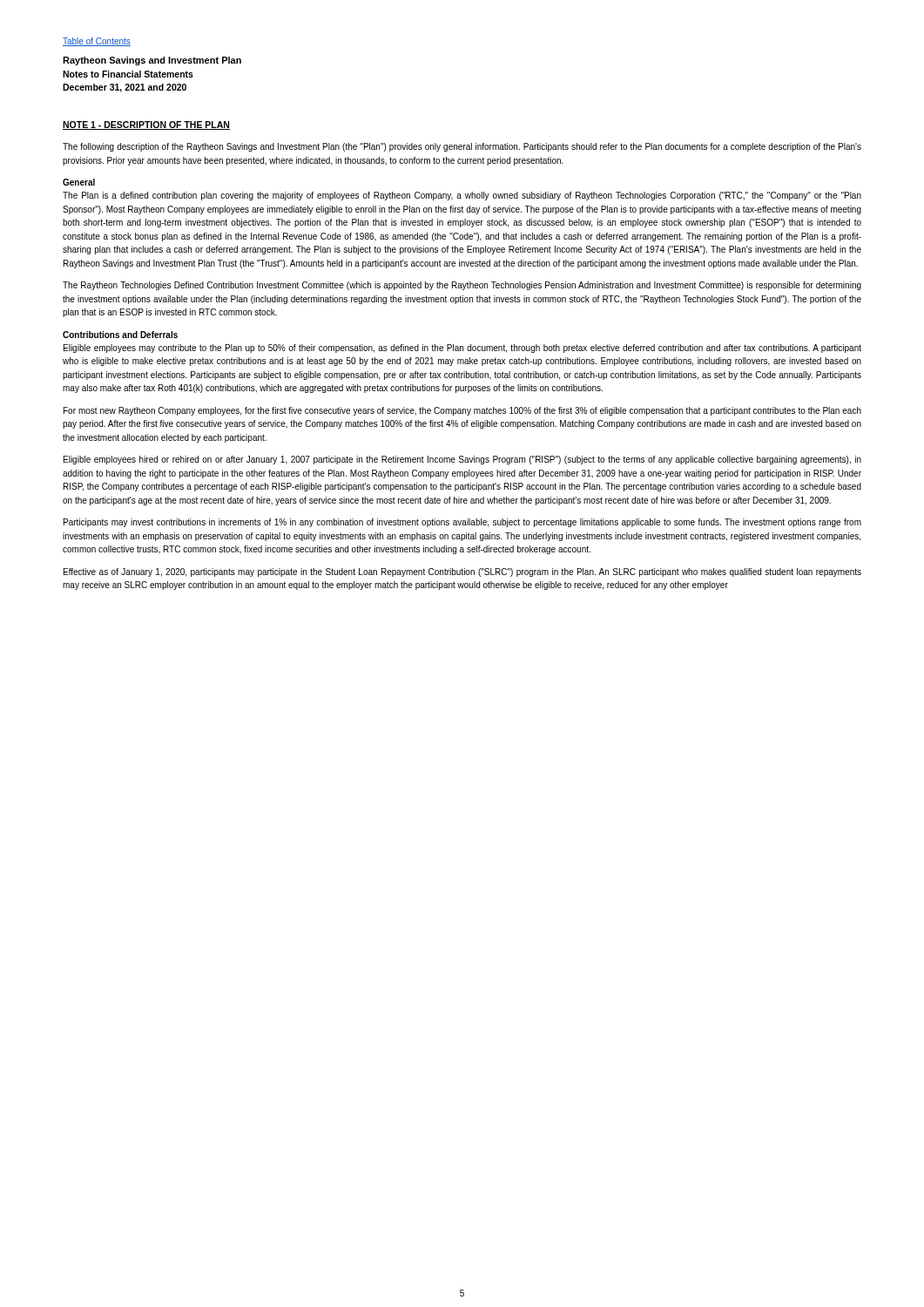Find the text block that reads "Eligible employees hired or rehired on"
This screenshot has width=924, height=1307.
click(x=462, y=480)
